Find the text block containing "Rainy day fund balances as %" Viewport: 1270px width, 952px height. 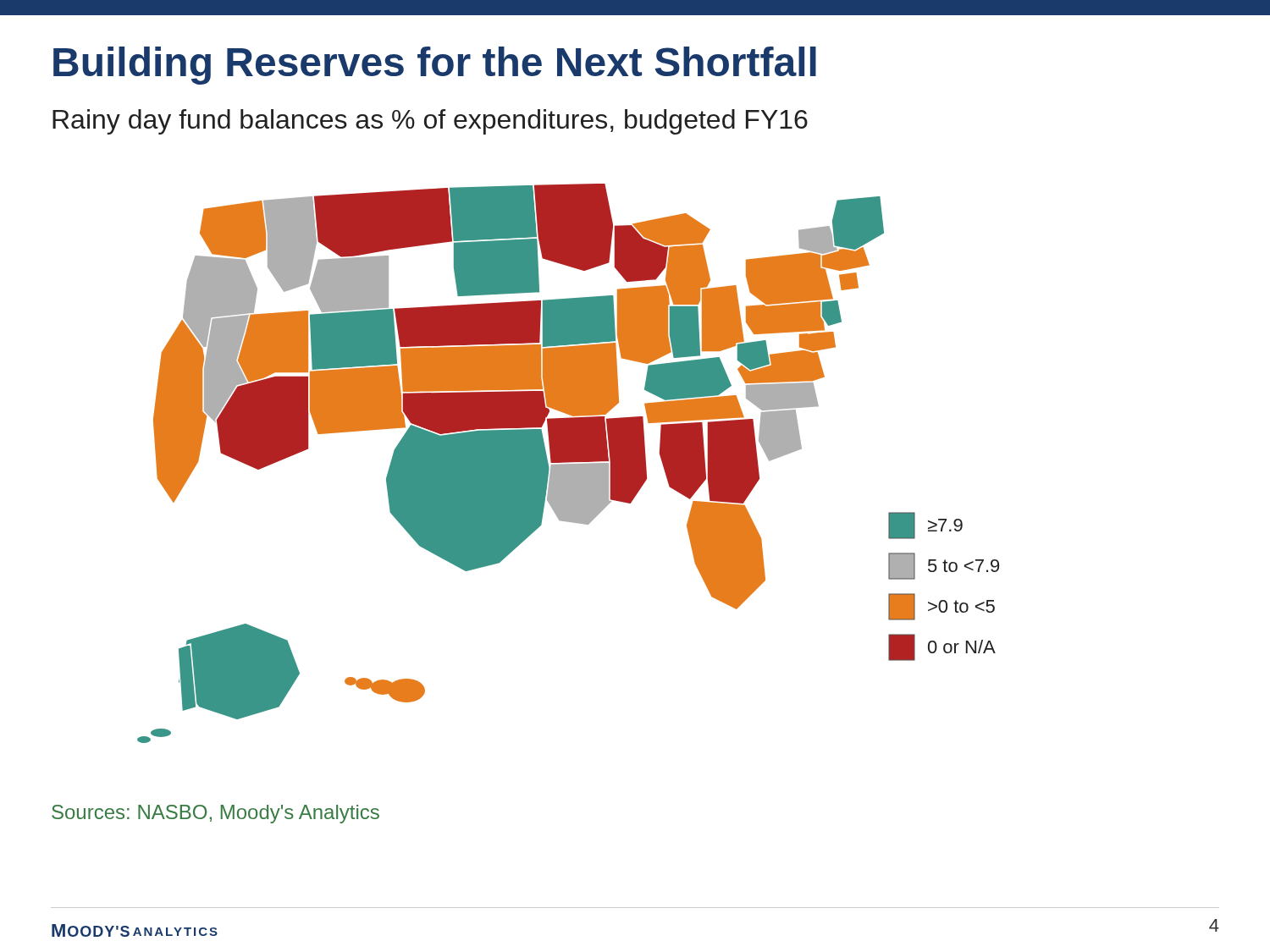430,119
